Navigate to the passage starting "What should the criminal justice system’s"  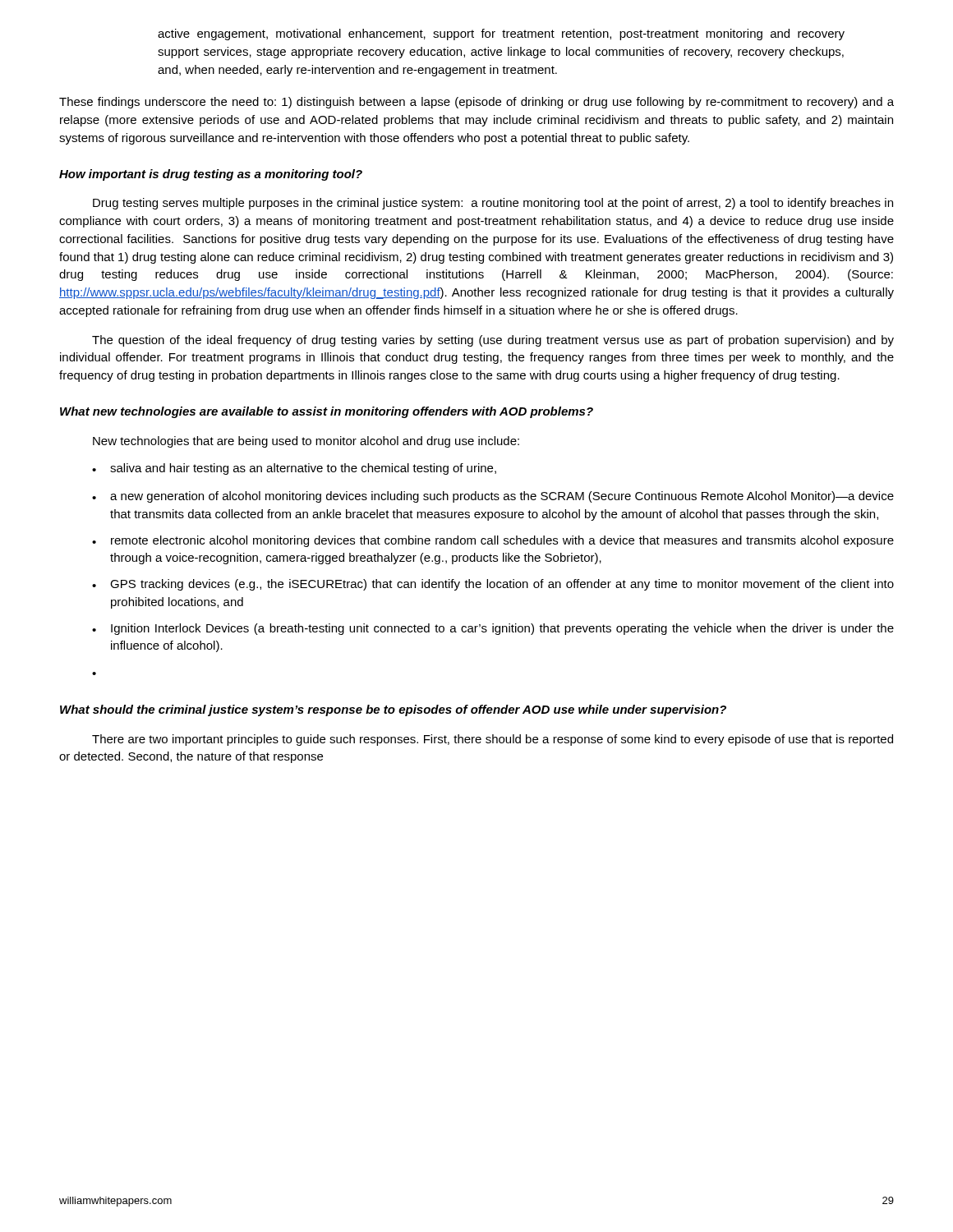(393, 709)
